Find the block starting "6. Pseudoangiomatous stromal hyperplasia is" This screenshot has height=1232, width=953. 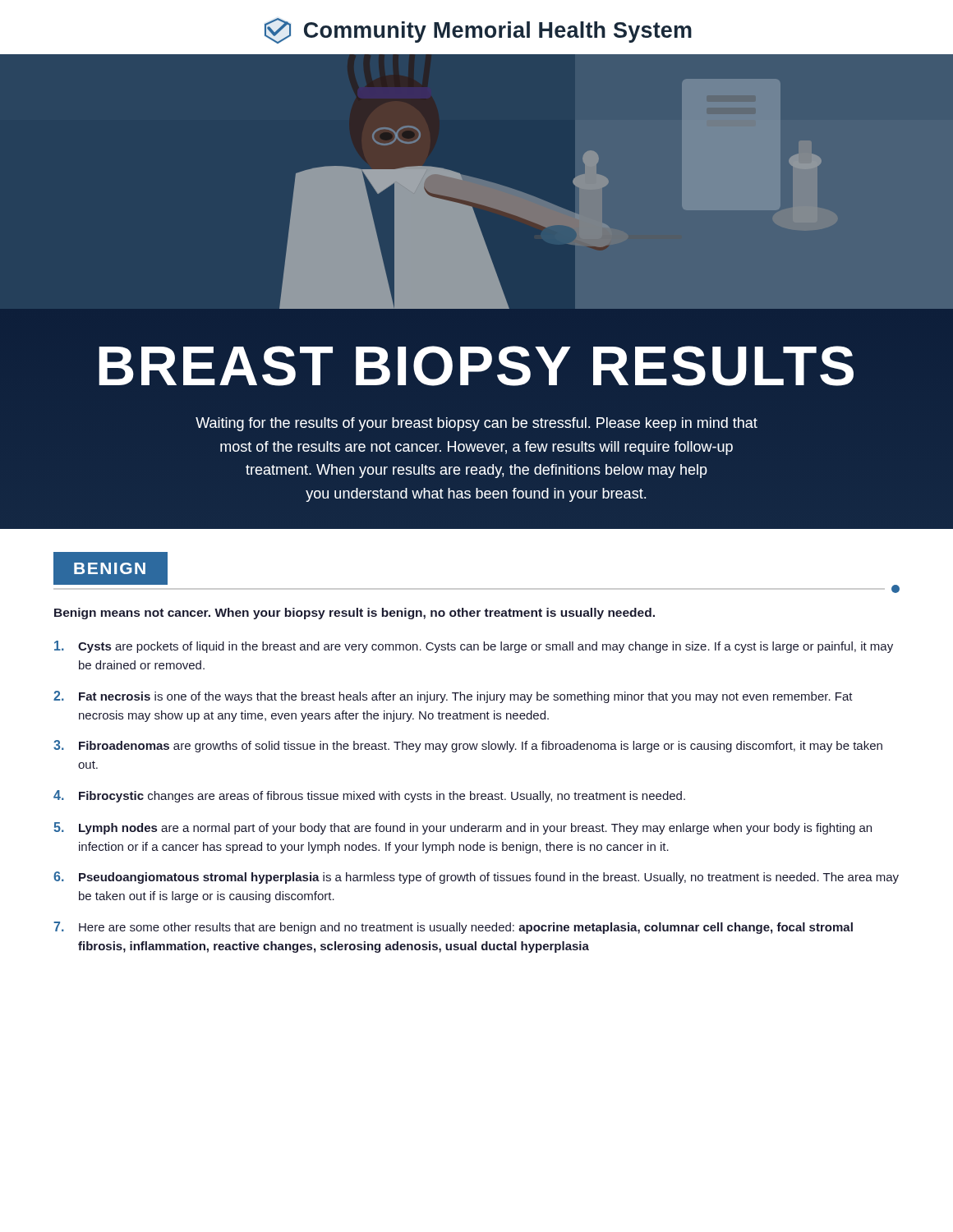pyautogui.click(x=476, y=886)
